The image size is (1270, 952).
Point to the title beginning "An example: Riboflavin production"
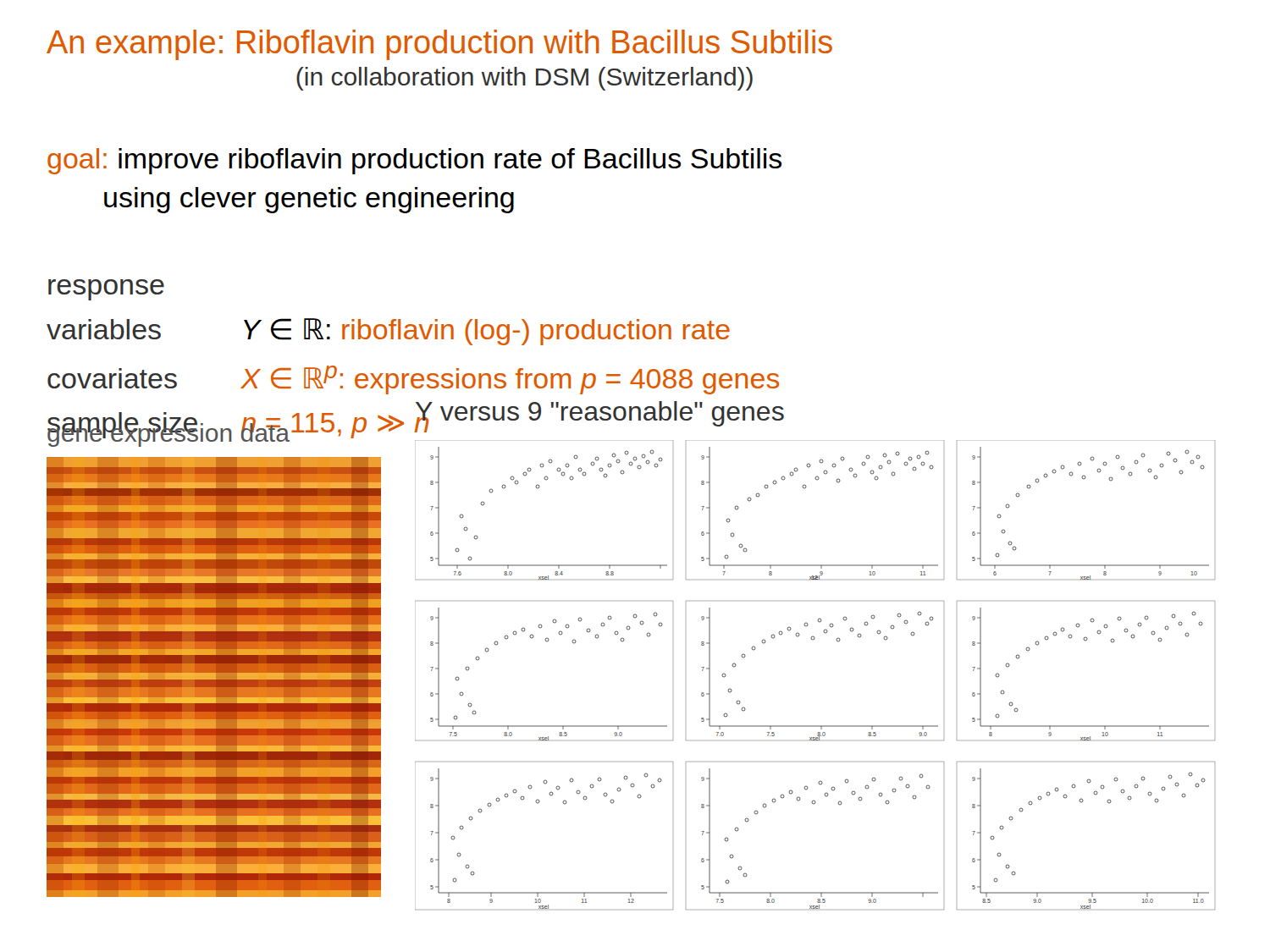(x=440, y=57)
